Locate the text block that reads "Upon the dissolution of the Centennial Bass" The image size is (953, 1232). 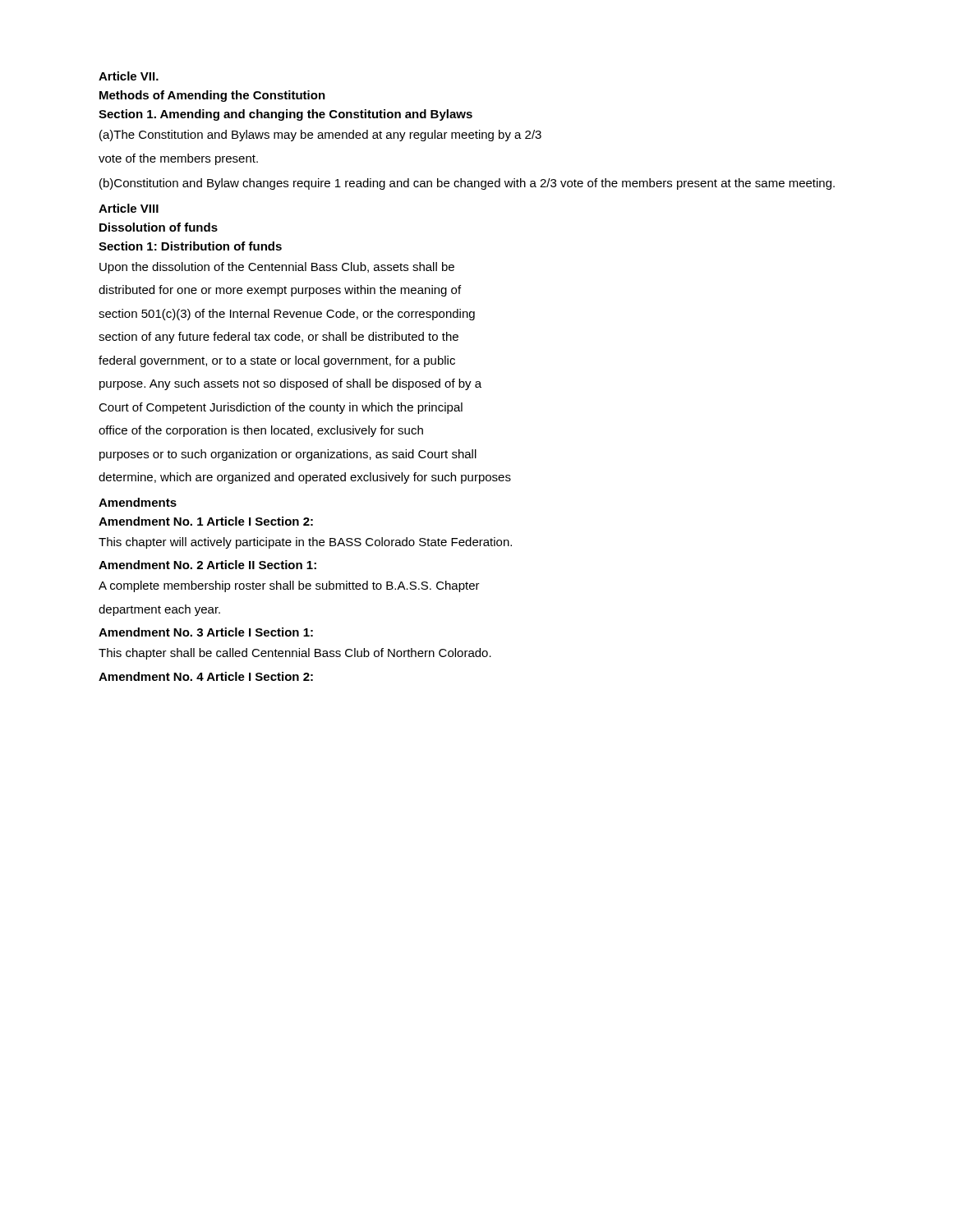pos(277,266)
